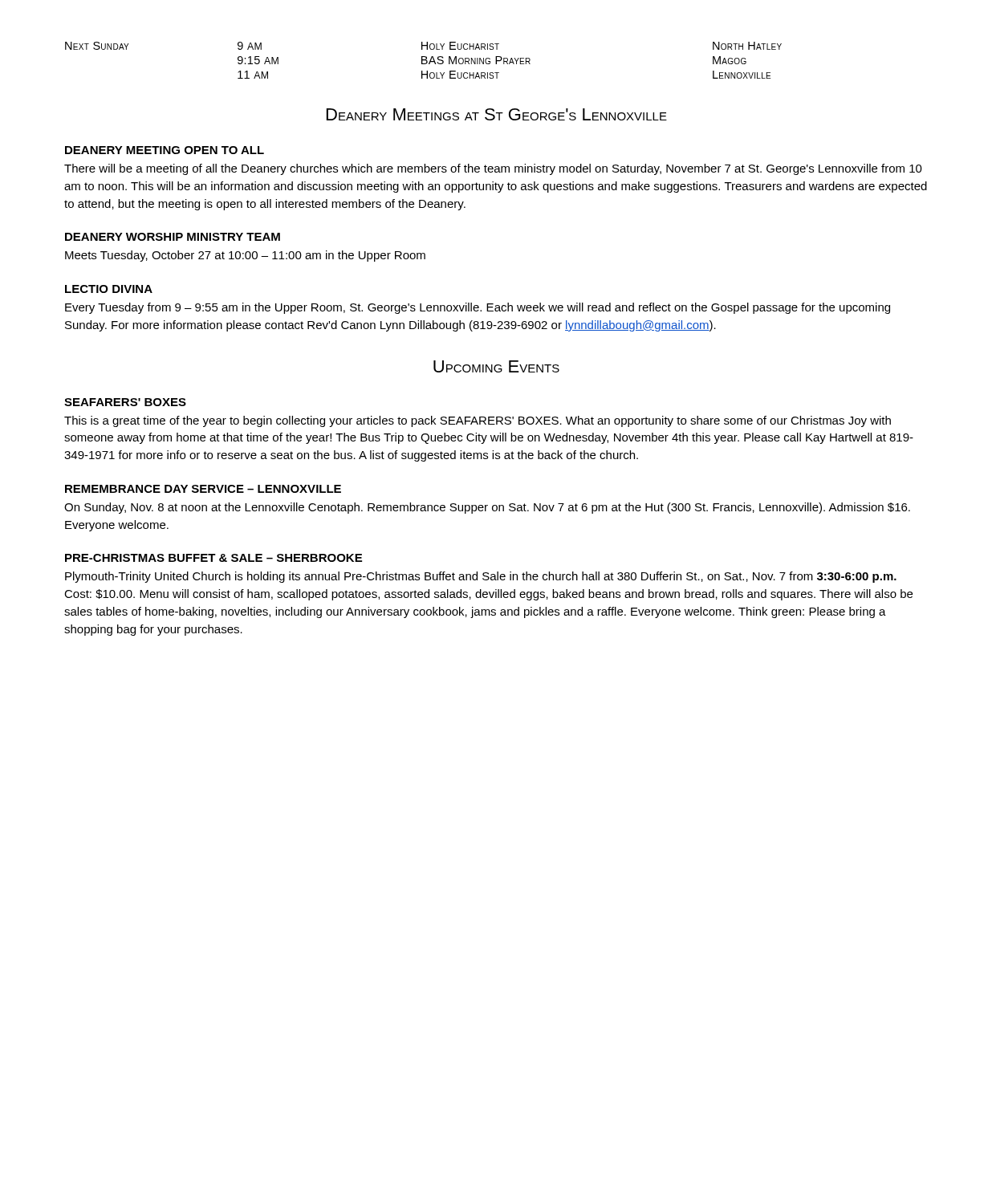Find the element starting "This is a great time"
Image resolution: width=992 pixels, height=1204 pixels.
tap(496, 438)
